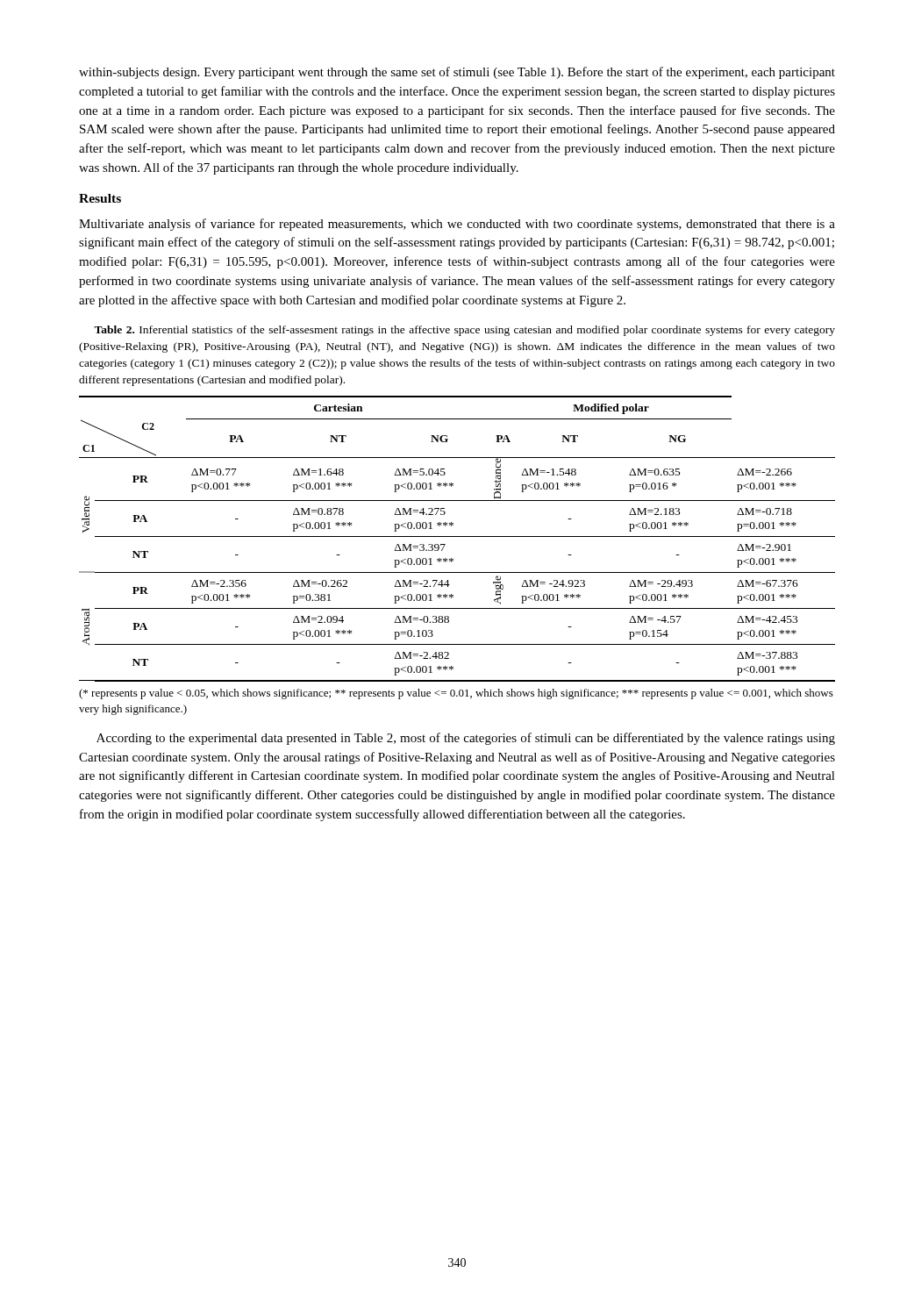Image resolution: width=914 pixels, height=1316 pixels.
Task: Navigate to the text block starting "According to the experimental data"
Action: [x=457, y=777]
